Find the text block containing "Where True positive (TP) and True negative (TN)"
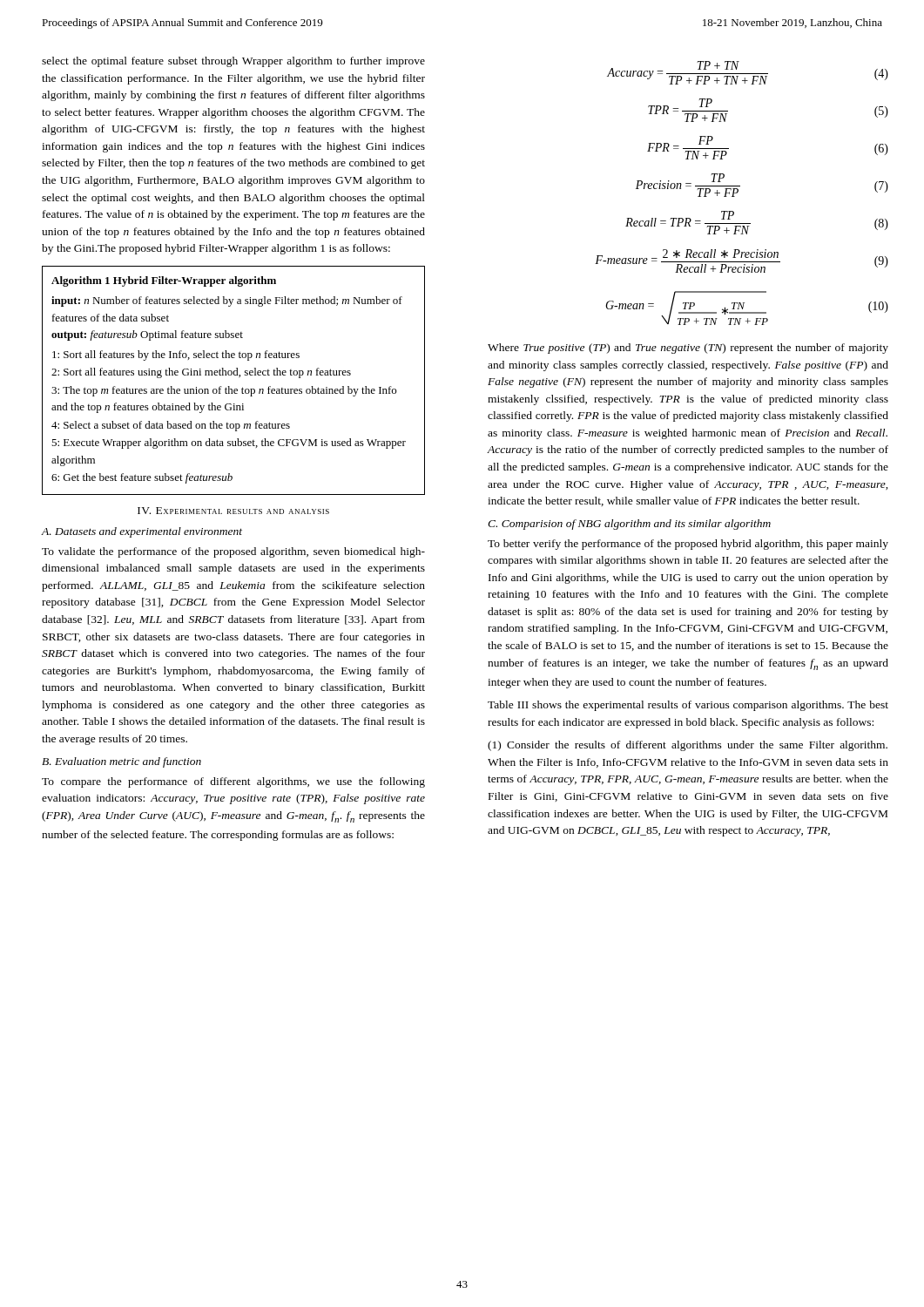The image size is (924, 1307). (x=688, y=424)
